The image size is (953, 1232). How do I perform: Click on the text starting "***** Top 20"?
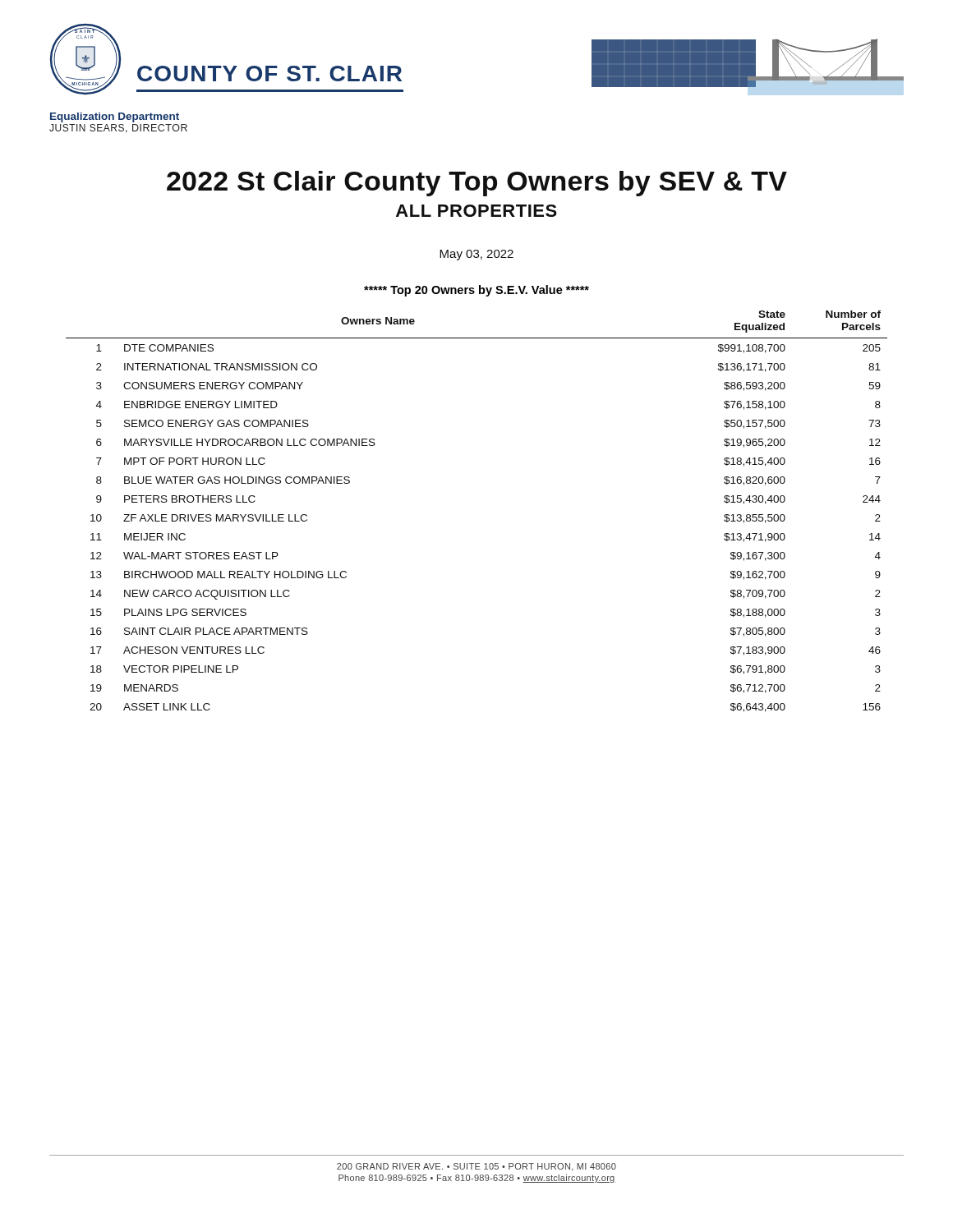point(476,290)
